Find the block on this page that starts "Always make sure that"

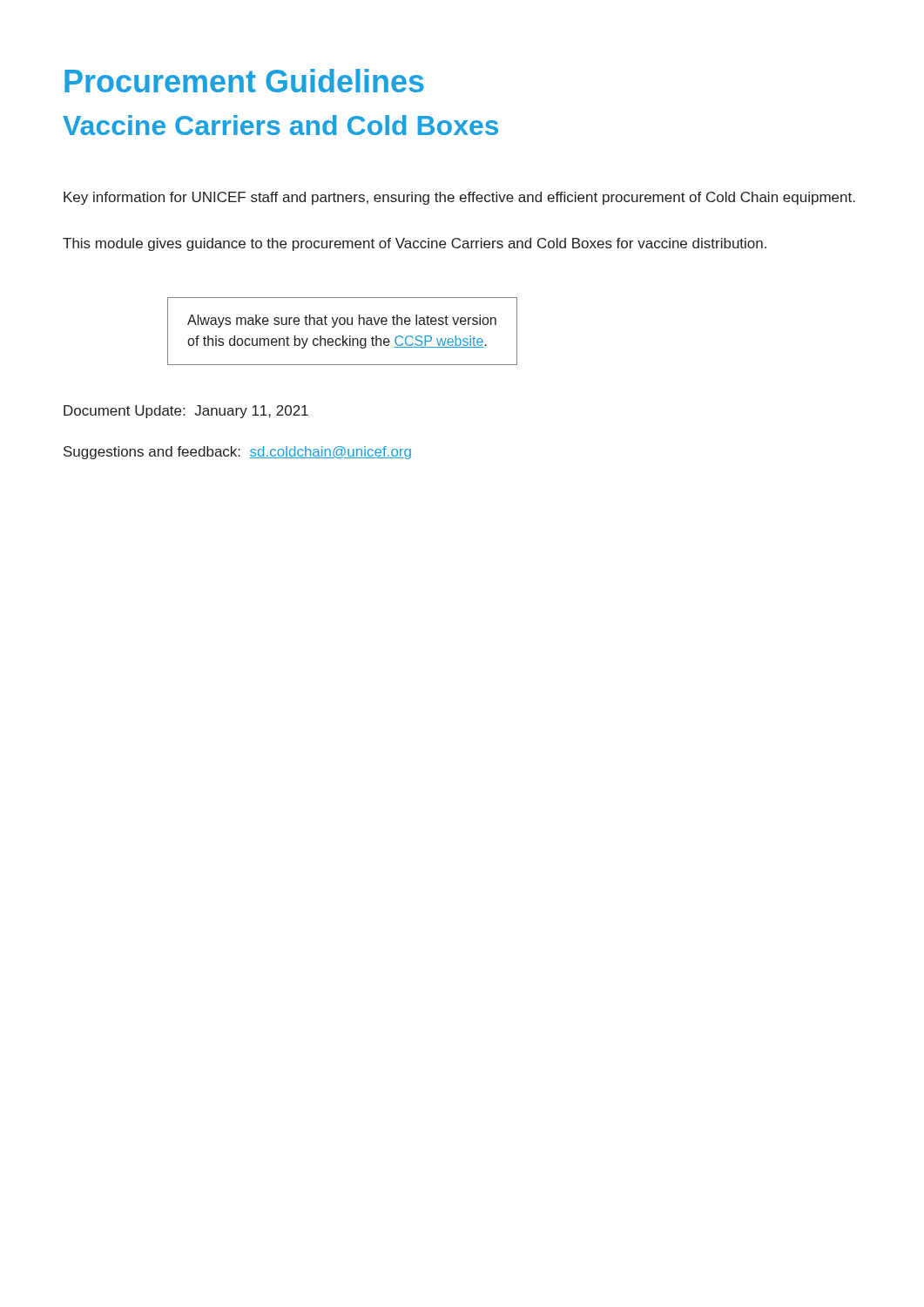(x=342, y=331)
